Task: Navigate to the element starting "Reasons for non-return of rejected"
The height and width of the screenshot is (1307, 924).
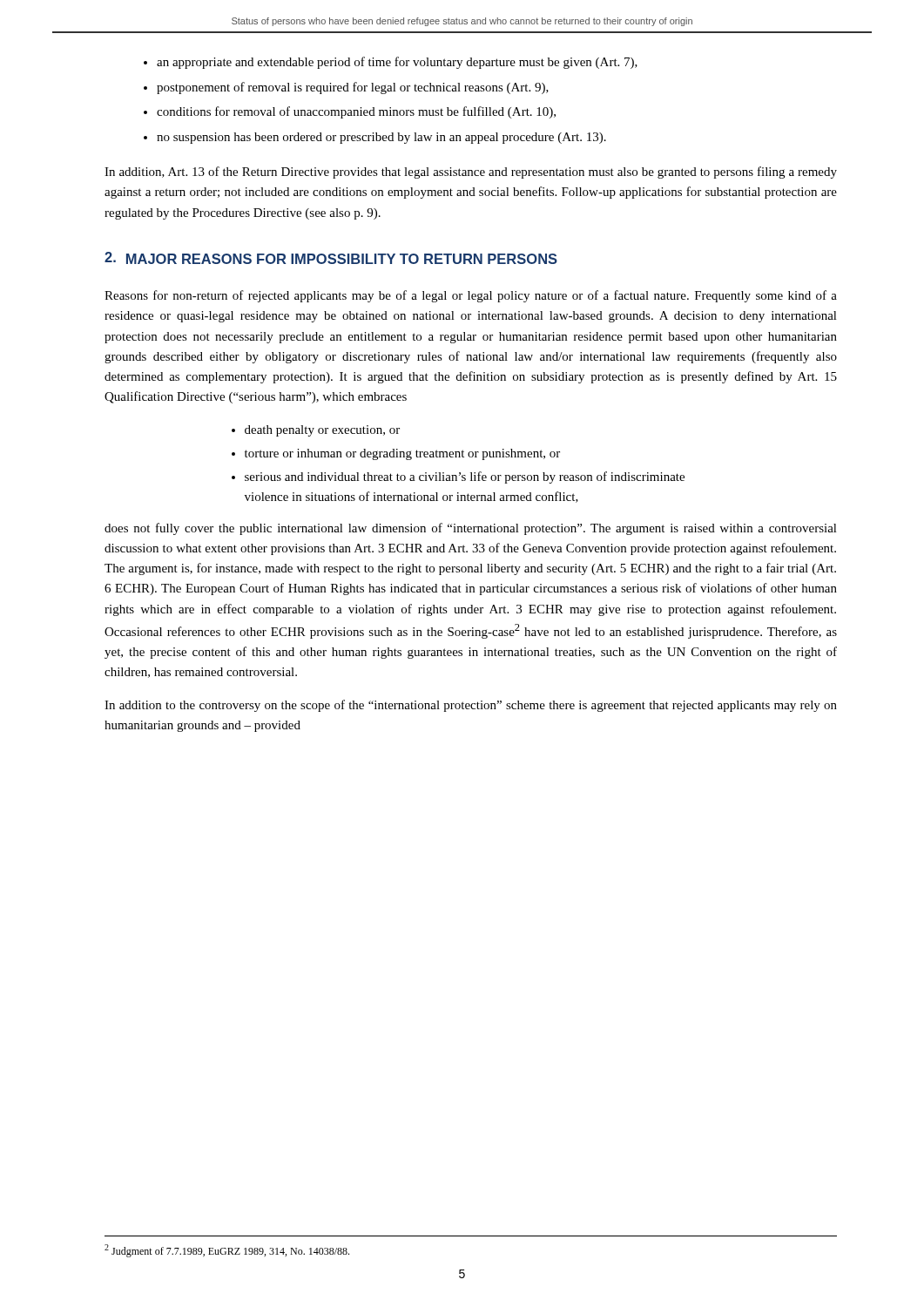Action: pos(471,346)
